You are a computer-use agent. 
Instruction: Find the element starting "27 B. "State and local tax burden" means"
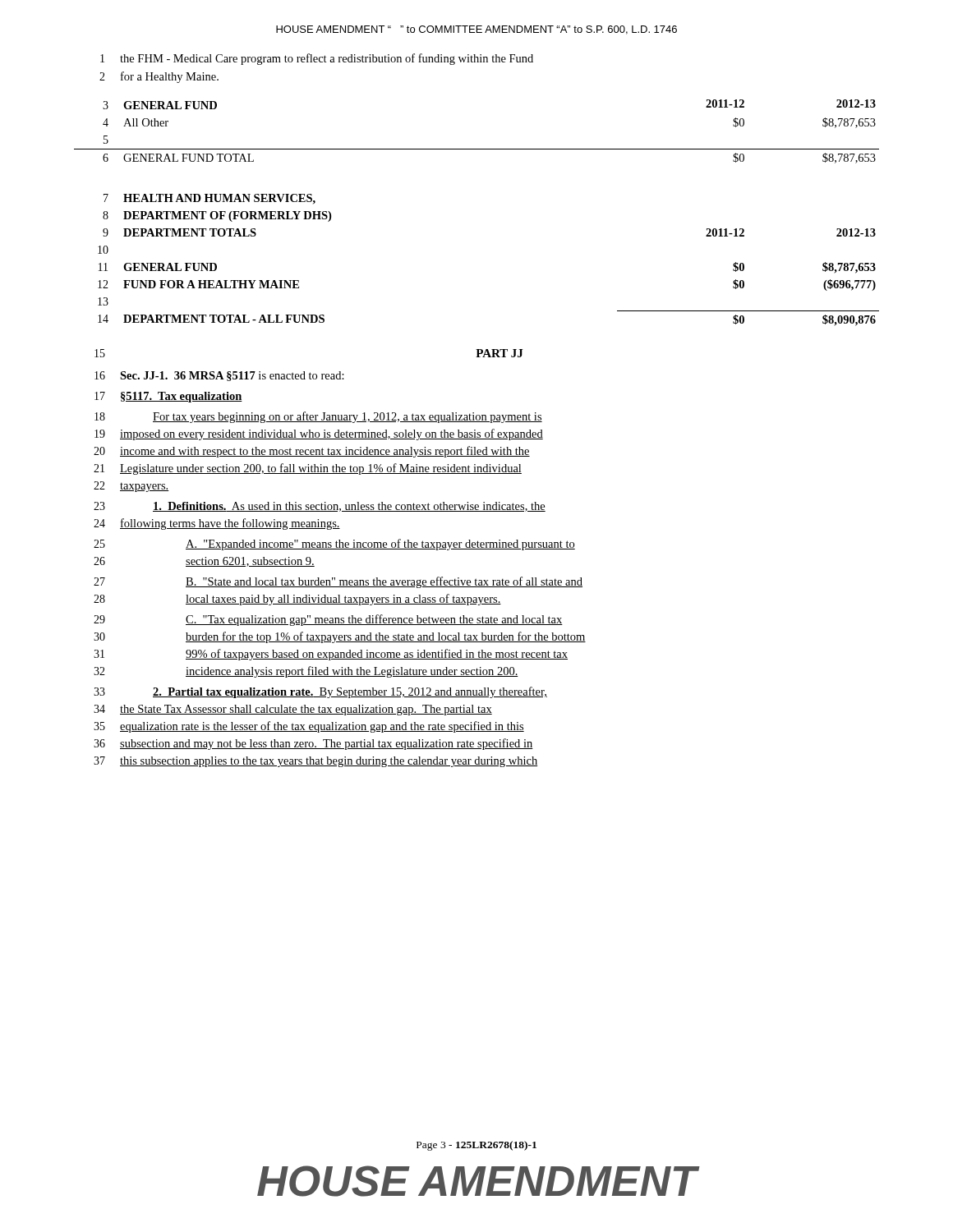tap(476, 591)
